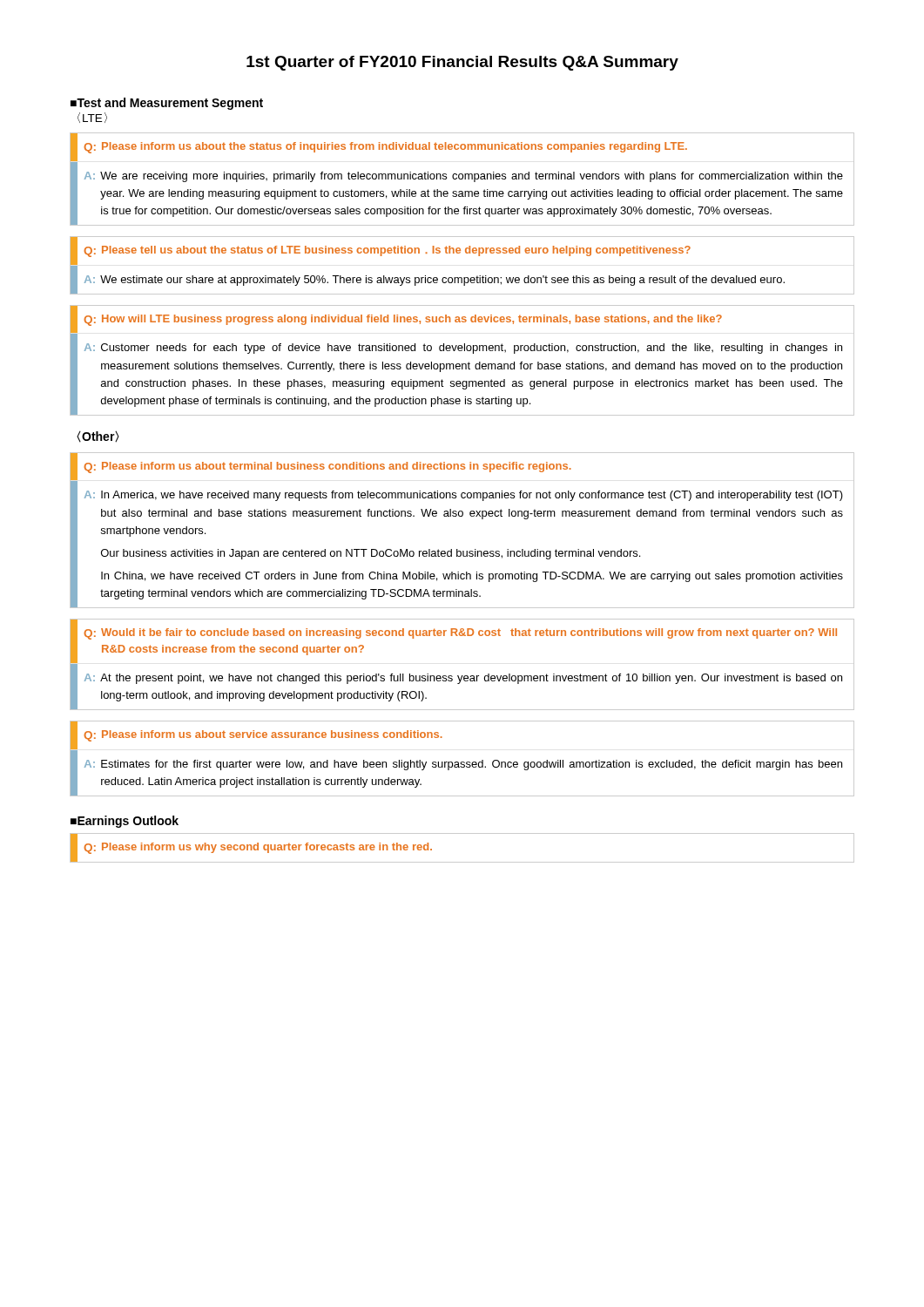Point to the block beginning "Q: Please inform us about terminal business conditions"
This screenshot has width=924, height=1307.
tap(462, 530)
